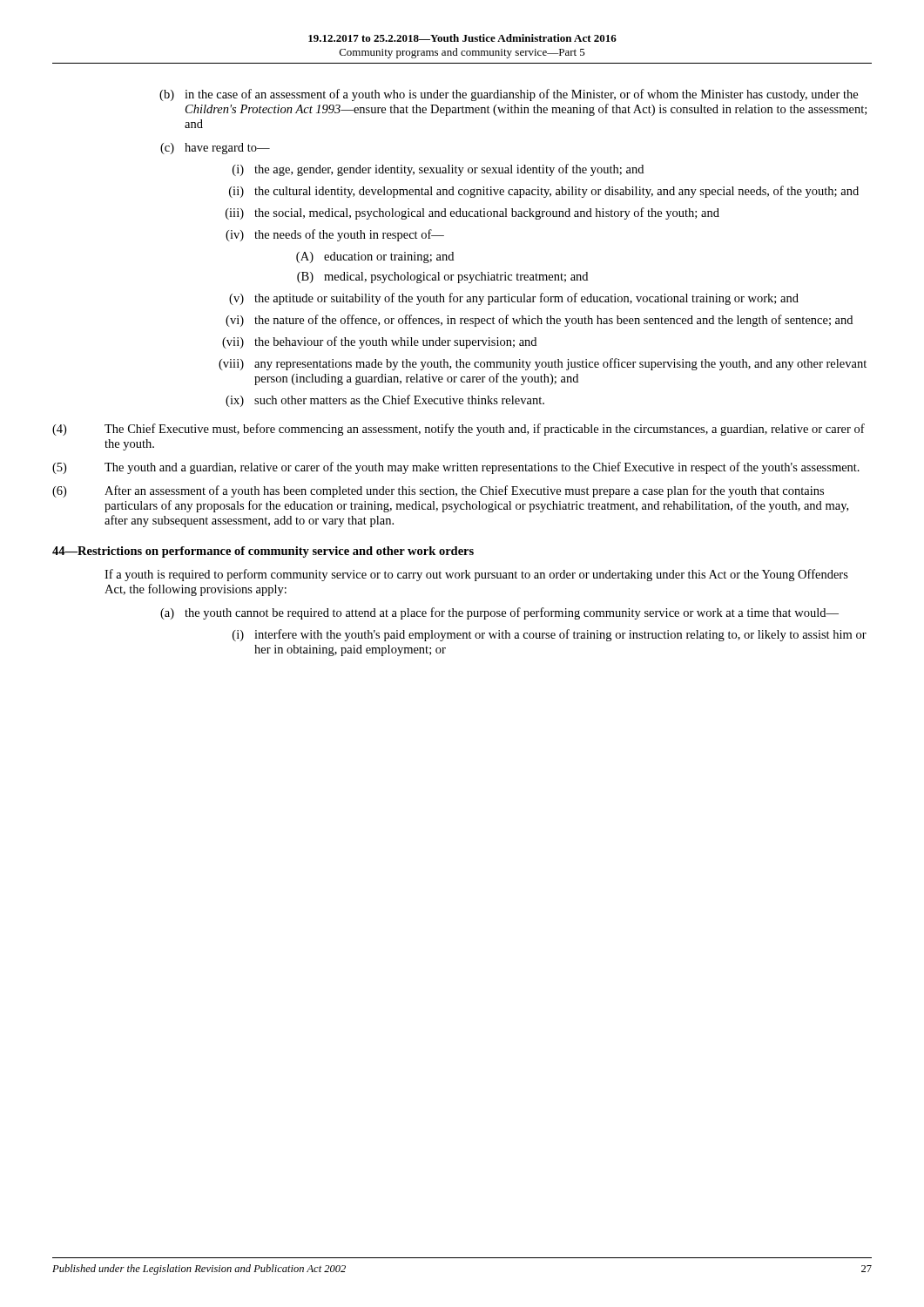
Task: Select the text block that reads "(4) The Chief Executive must,"
Action: click(462, 437)
